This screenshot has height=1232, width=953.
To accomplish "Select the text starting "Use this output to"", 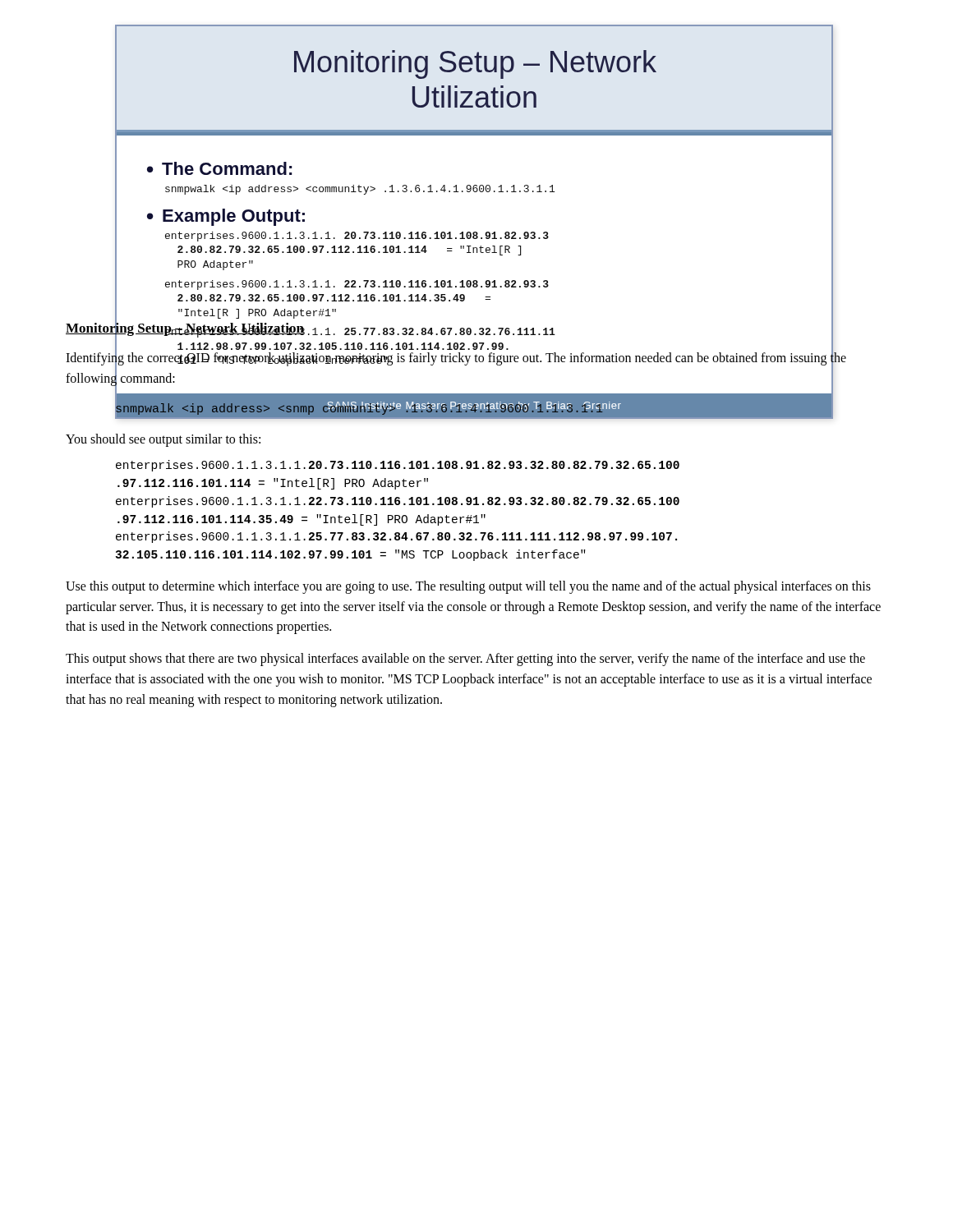I will tap(473, 606).
